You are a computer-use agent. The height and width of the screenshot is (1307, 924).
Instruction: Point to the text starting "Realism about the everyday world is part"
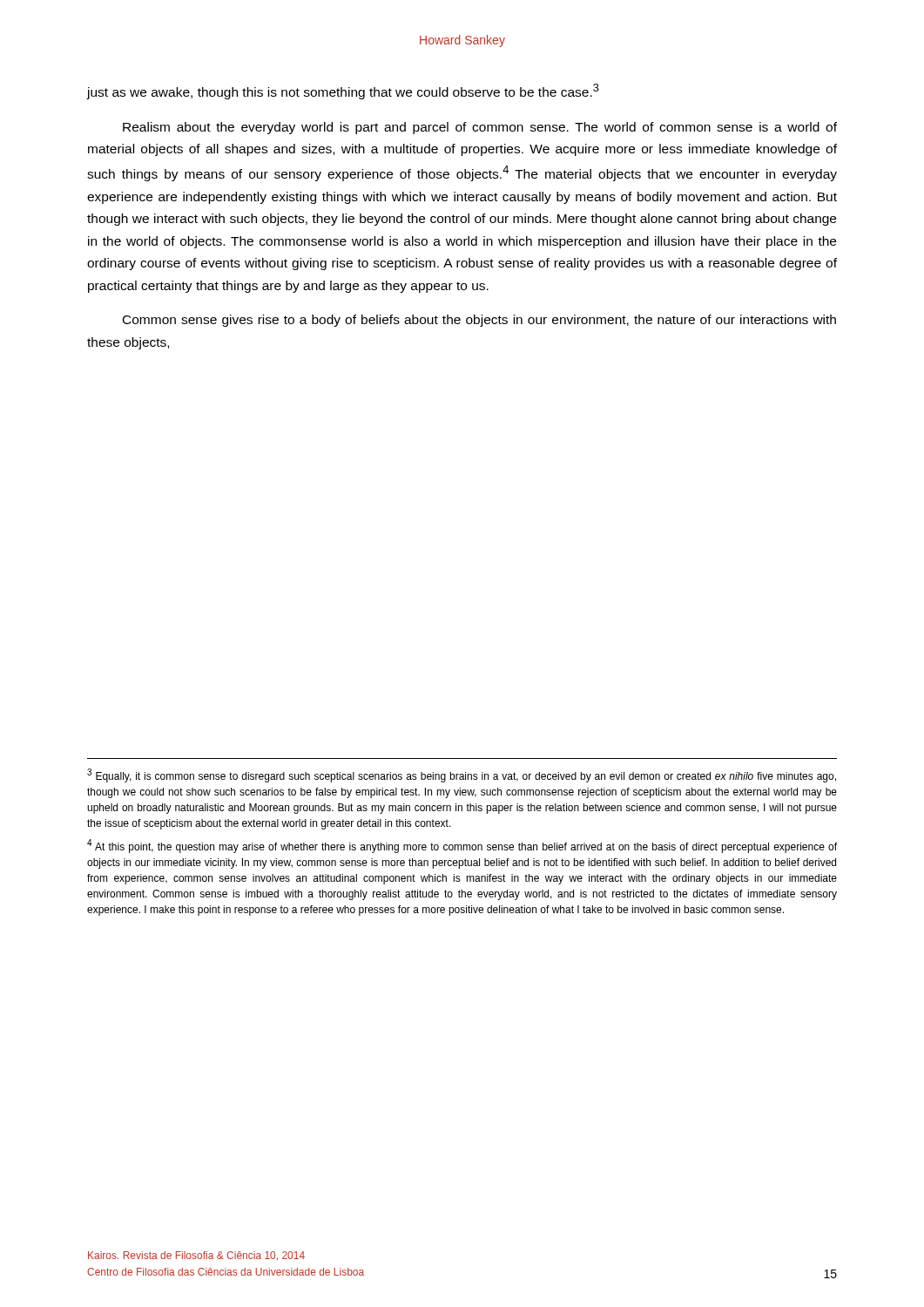click(462, 206)
